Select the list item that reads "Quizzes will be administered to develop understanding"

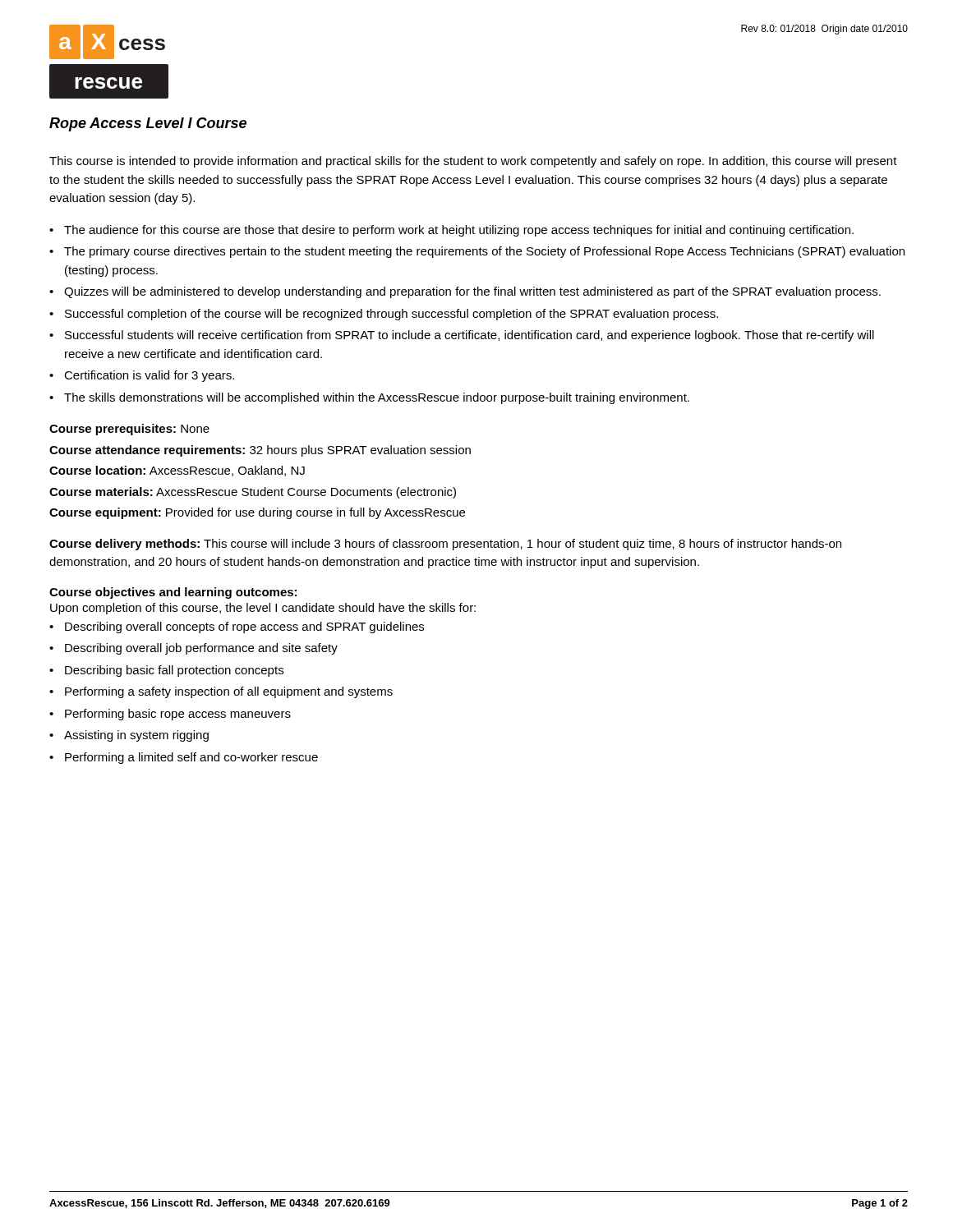473,291
